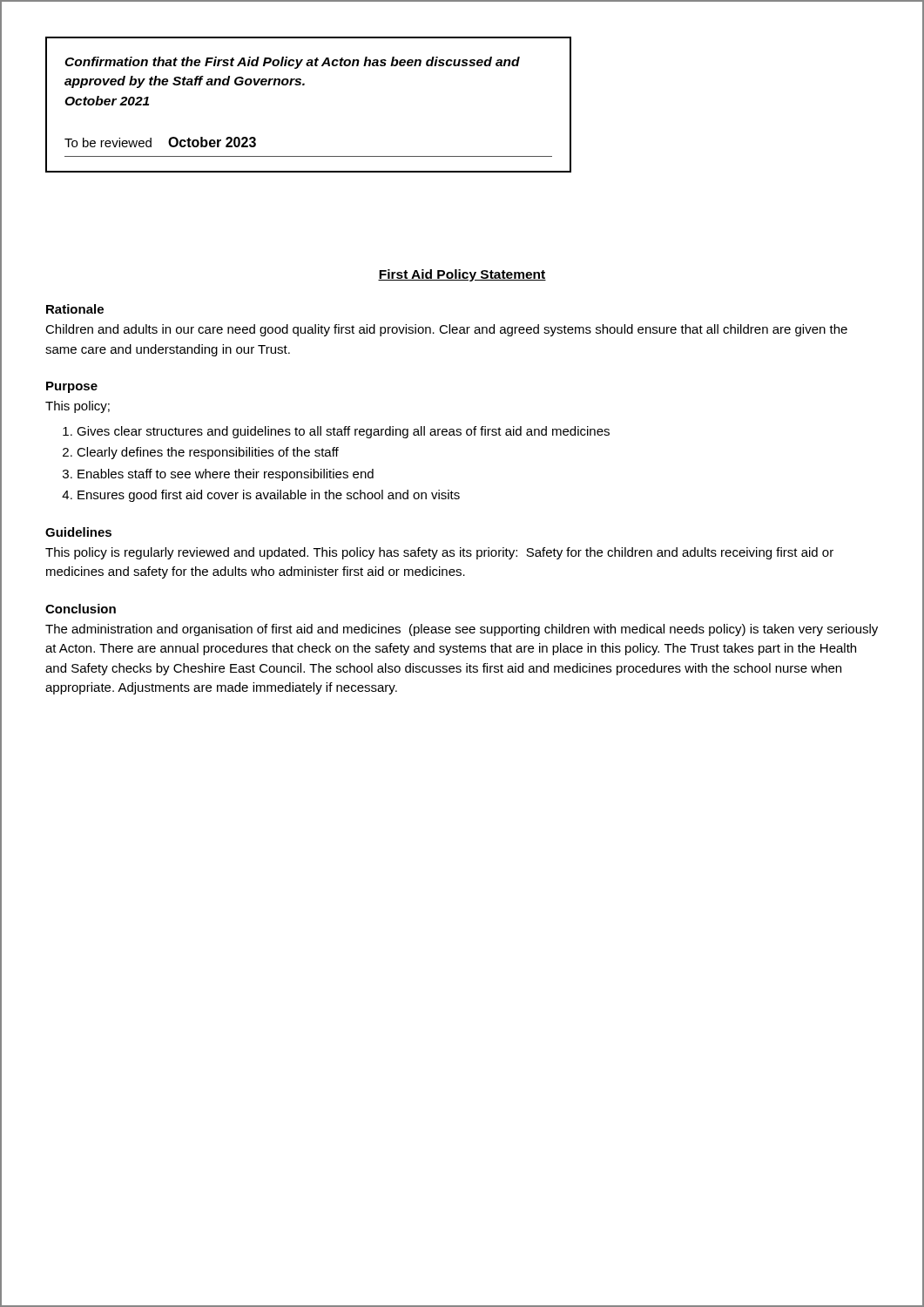Where does it say "First Aid Policy Statement"?
The width and height of the screenshot is (924, 1307).
(x=462, y=274)
